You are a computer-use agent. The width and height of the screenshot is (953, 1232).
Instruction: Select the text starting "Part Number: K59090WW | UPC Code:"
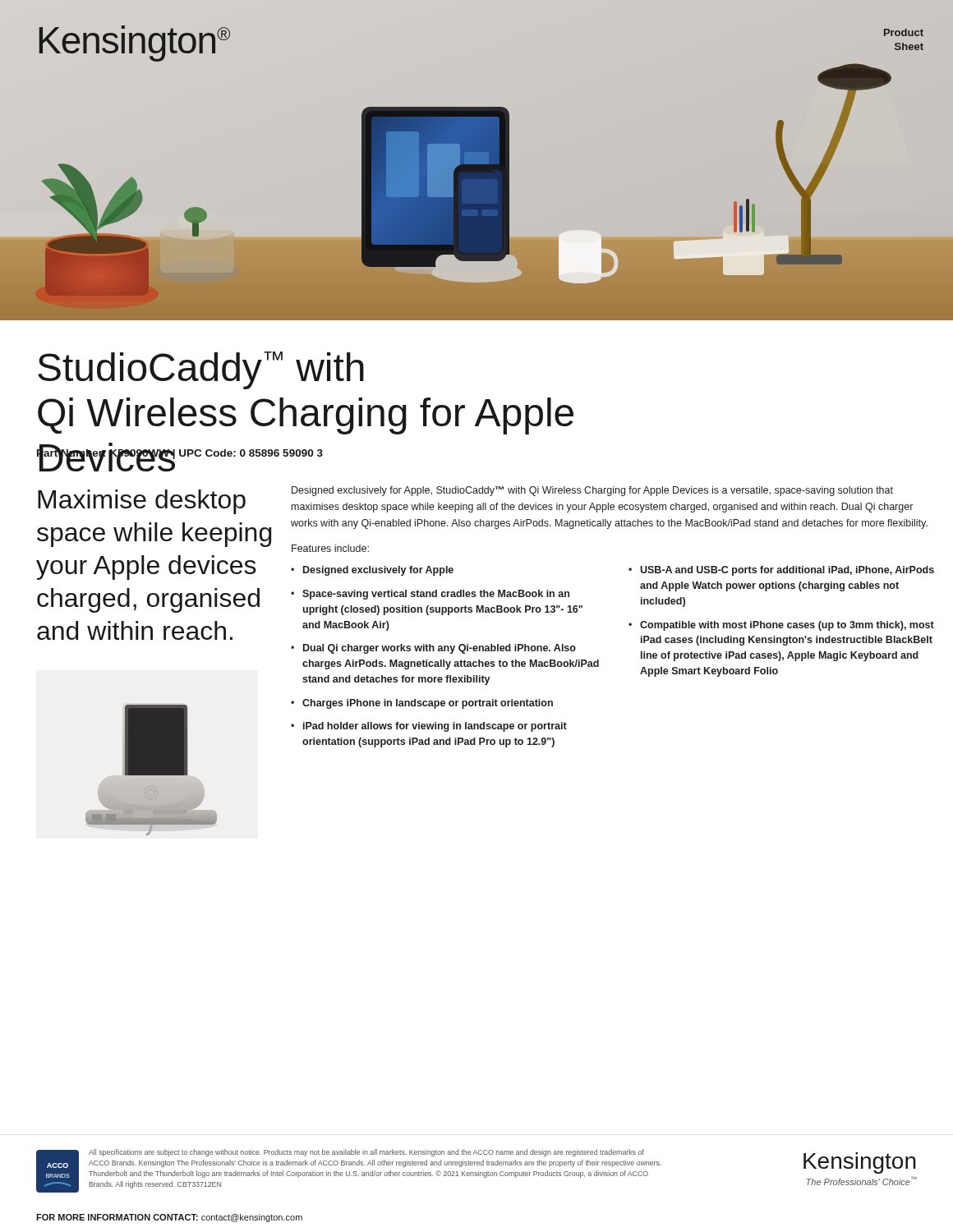click(179, 453)
